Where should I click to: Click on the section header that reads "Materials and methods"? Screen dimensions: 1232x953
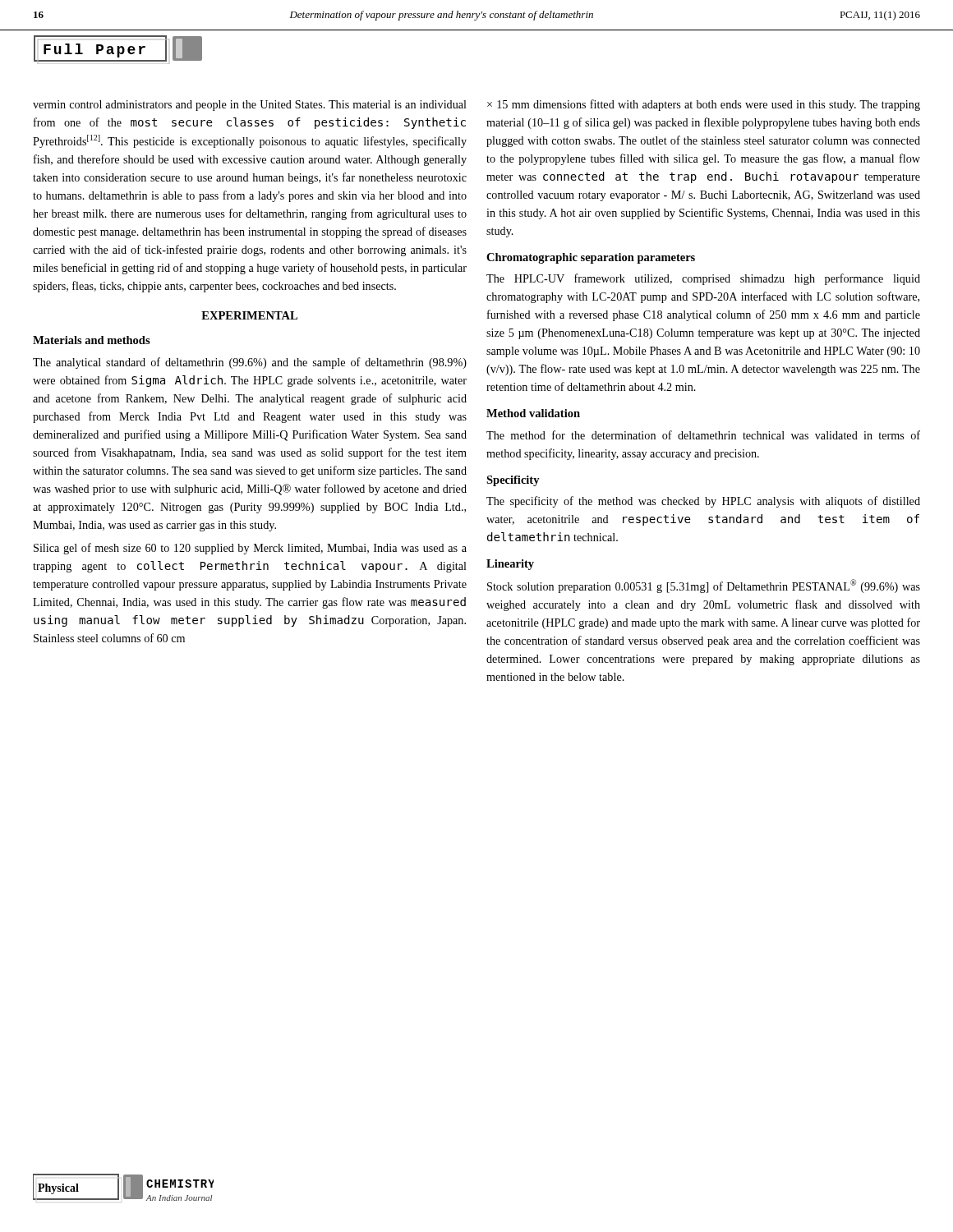(91, 340)
